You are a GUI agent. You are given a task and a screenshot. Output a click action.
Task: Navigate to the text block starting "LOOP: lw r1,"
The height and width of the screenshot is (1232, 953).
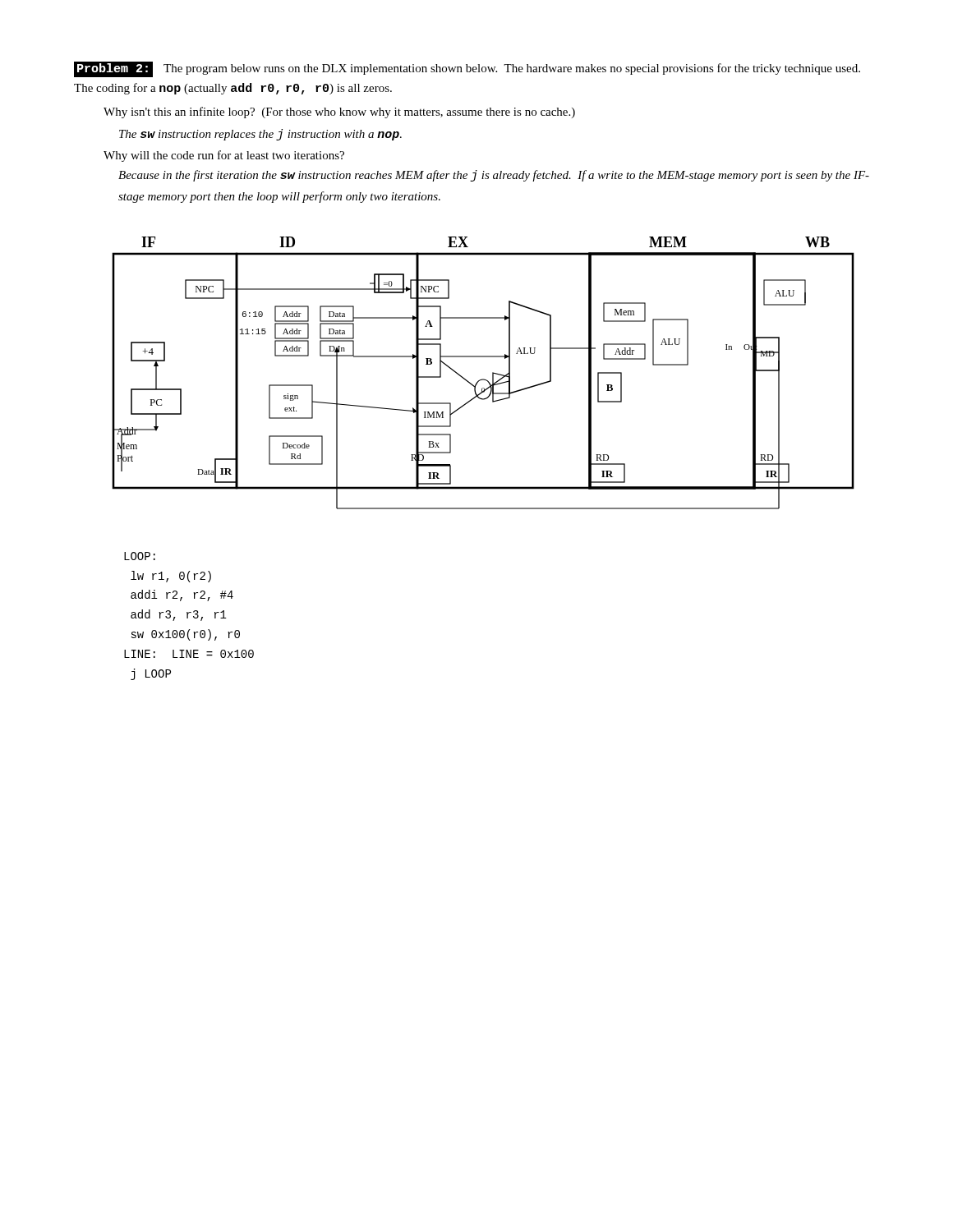[x=189, y=615]
